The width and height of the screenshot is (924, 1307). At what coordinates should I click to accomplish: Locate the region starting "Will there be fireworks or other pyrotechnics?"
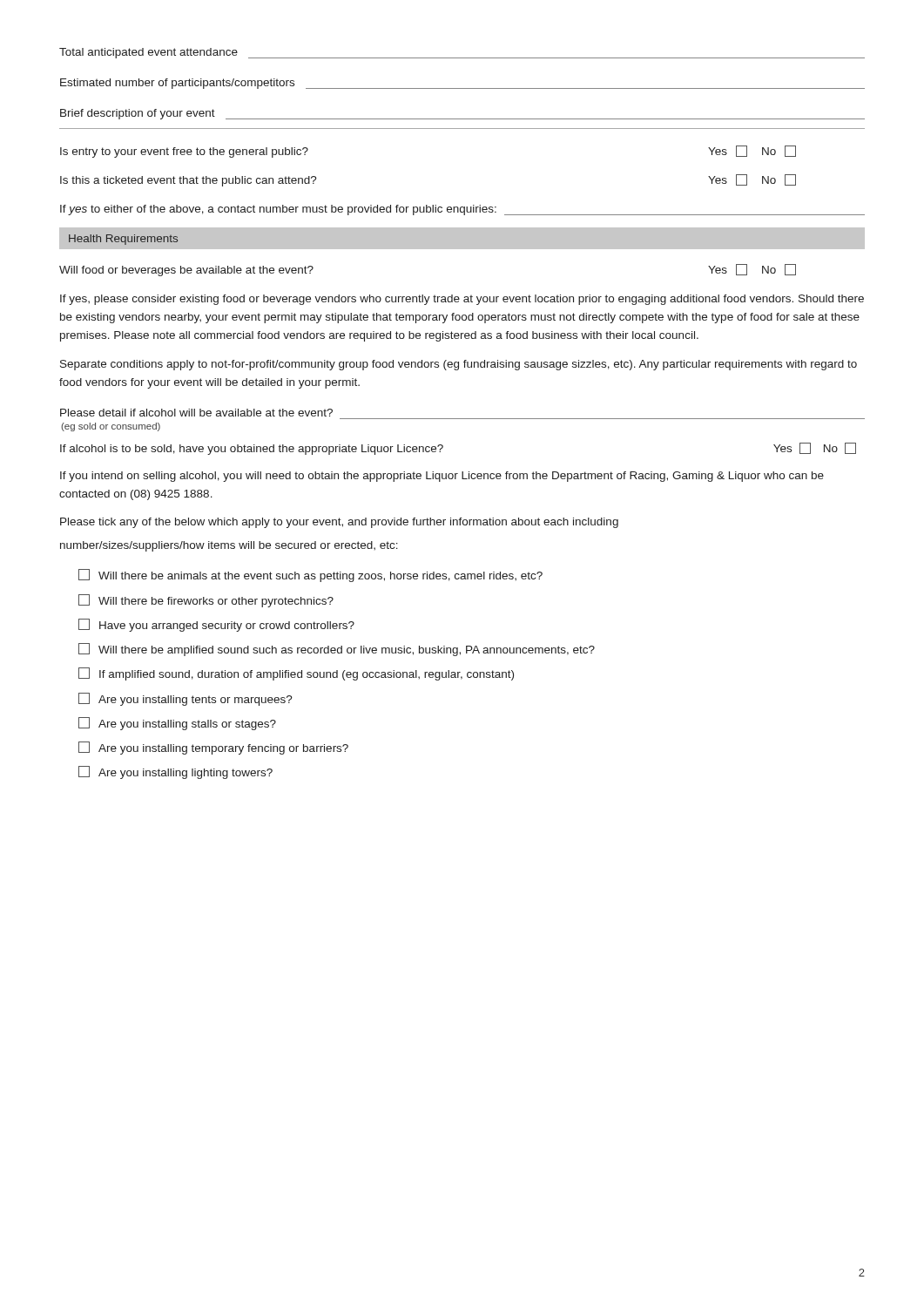coord(206,601)
